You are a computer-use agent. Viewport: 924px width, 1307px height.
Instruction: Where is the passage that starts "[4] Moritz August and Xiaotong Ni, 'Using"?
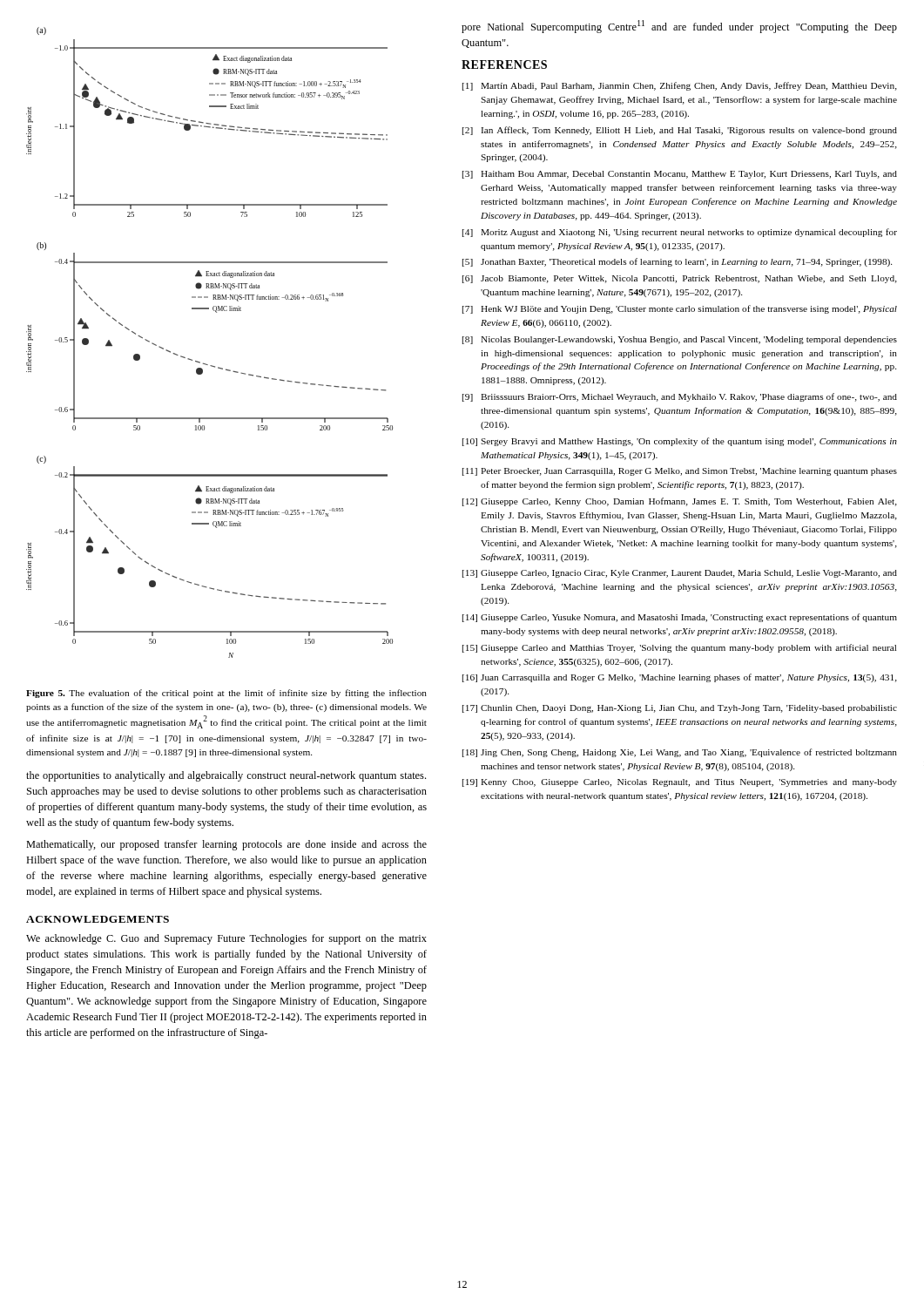(679, 239)
